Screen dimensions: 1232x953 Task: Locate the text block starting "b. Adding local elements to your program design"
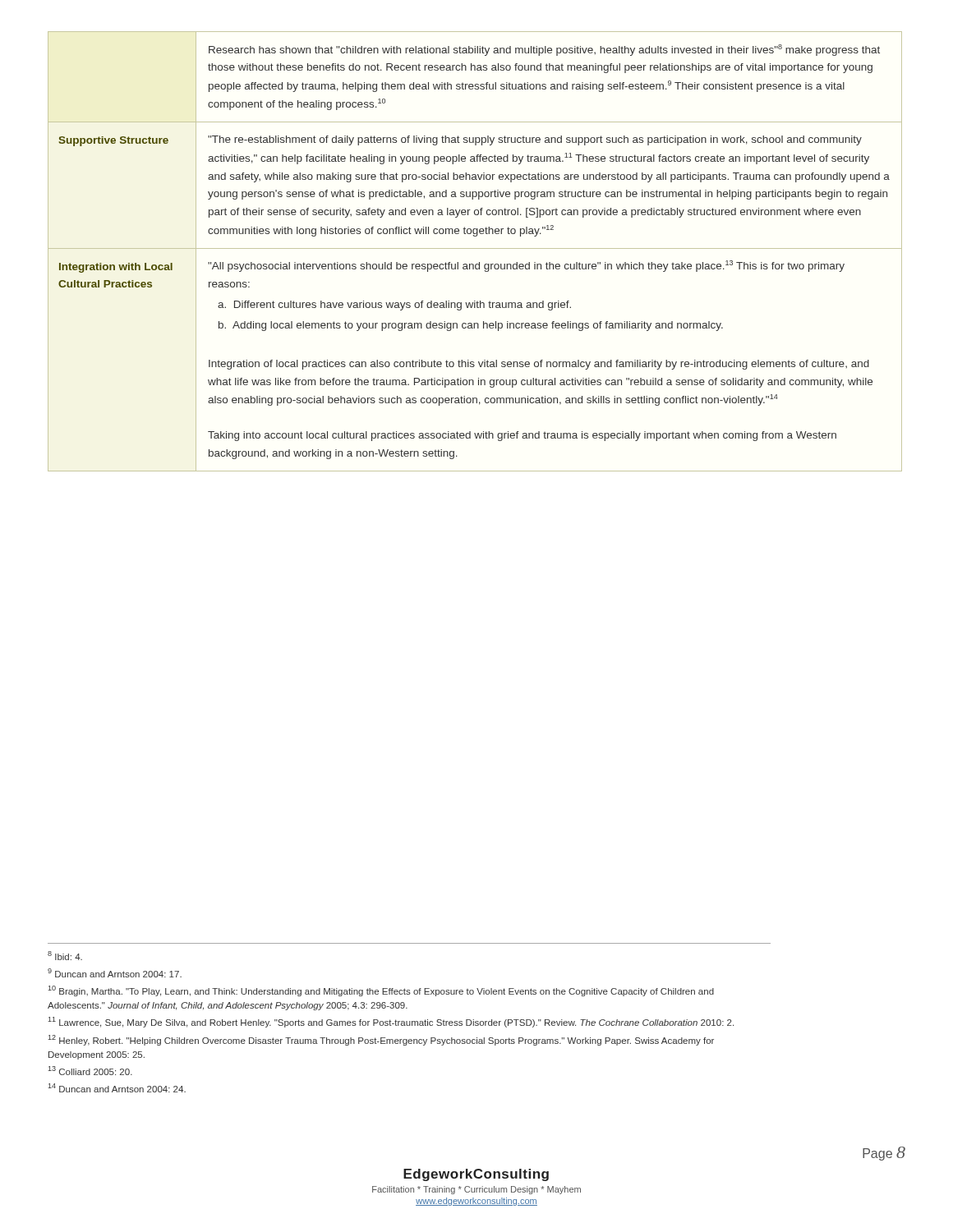tap(471, 325)
